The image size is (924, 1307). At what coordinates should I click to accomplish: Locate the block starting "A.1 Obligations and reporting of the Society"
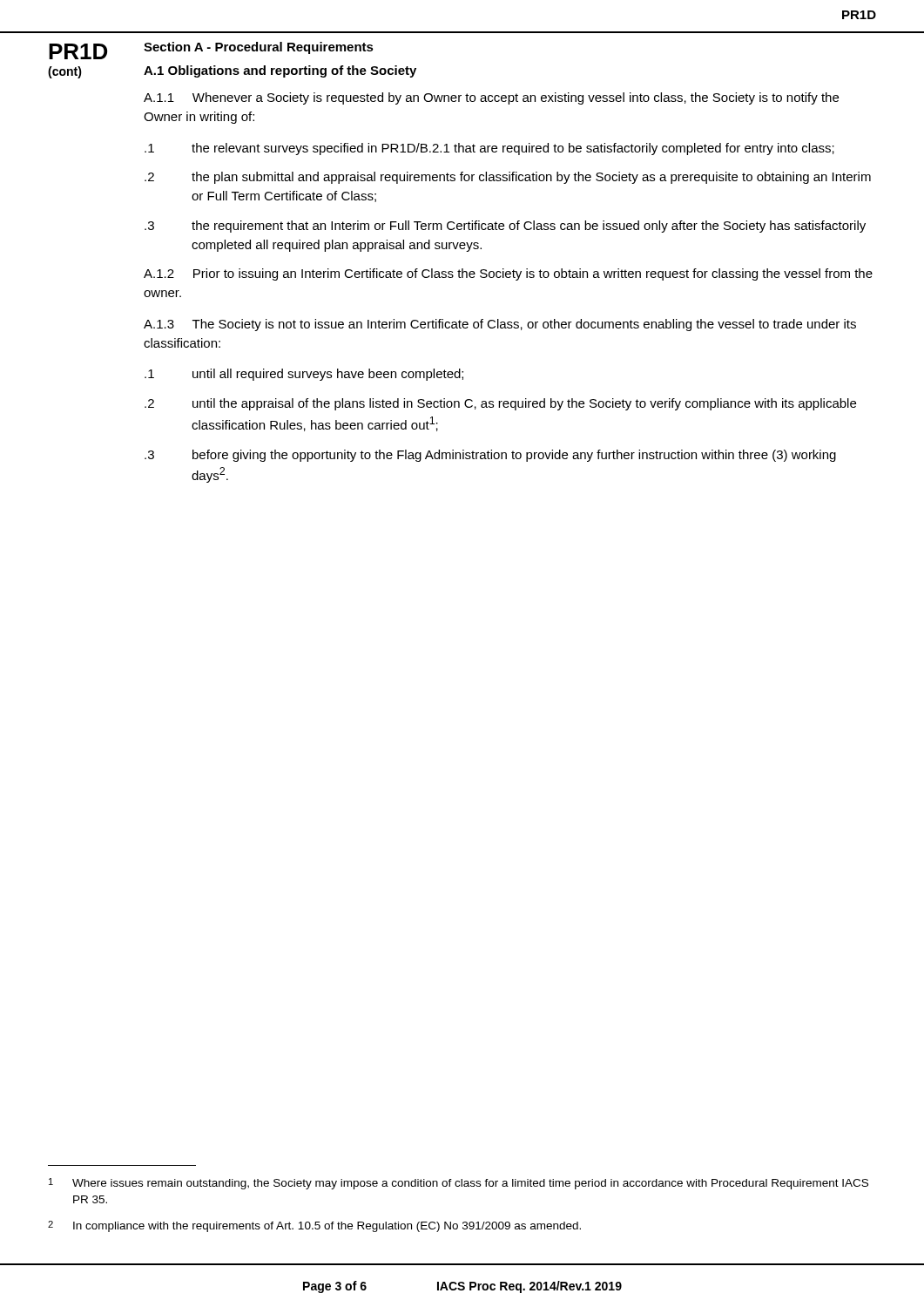[280, 70]
